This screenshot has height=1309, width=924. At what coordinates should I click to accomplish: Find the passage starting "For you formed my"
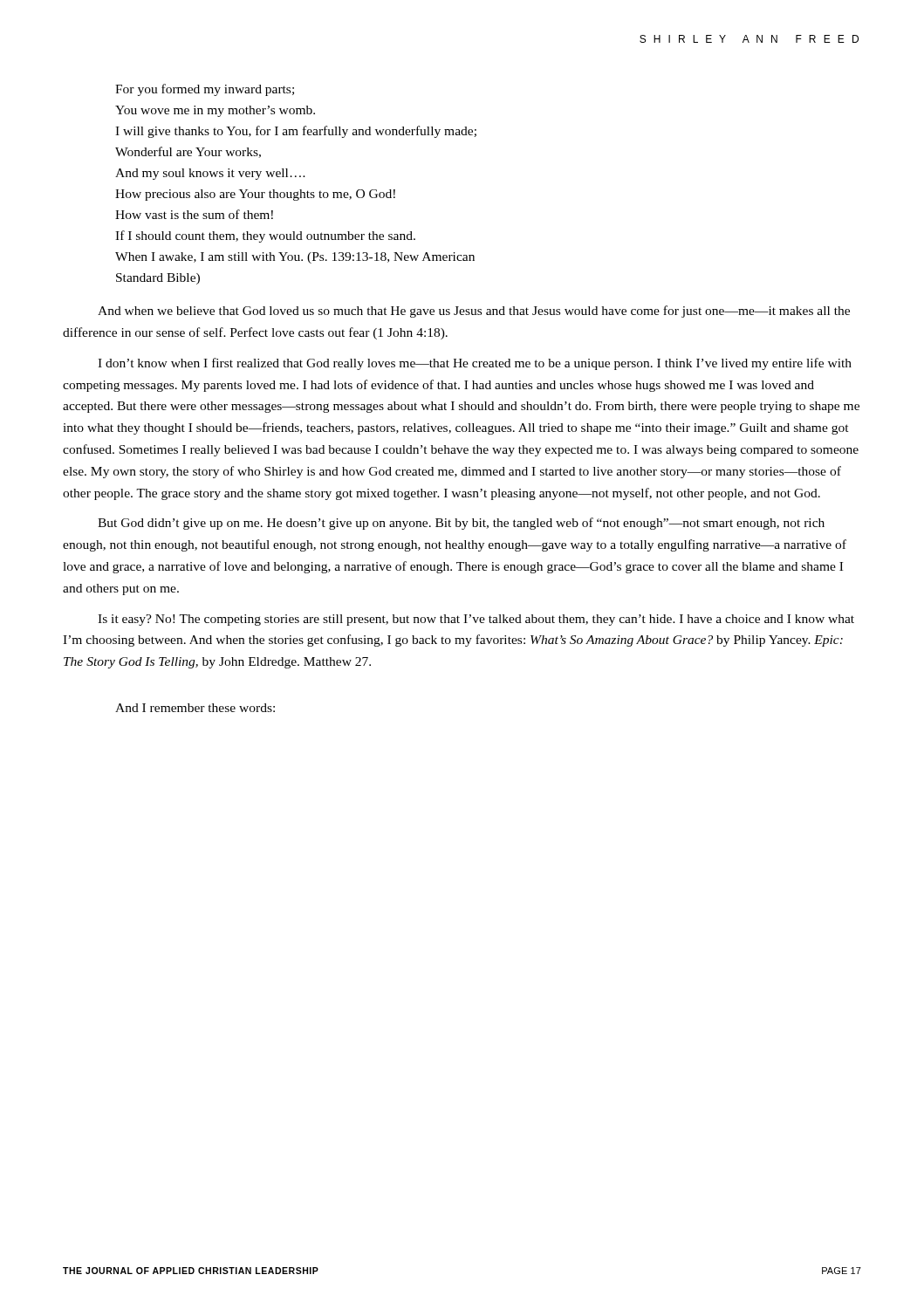(x=205, y=90)
